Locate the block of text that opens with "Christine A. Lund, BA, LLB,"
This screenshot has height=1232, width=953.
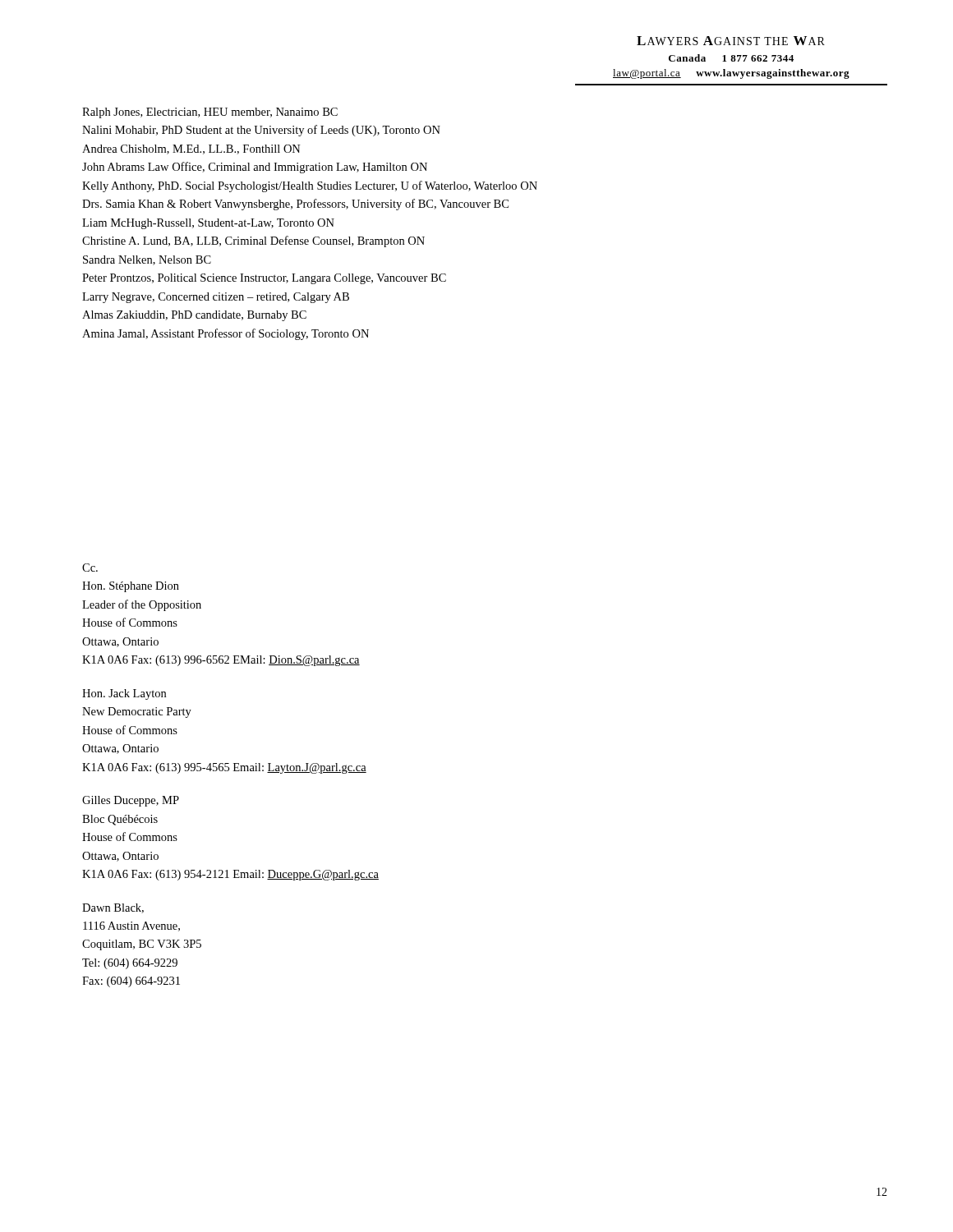click(x=254, y=241)
